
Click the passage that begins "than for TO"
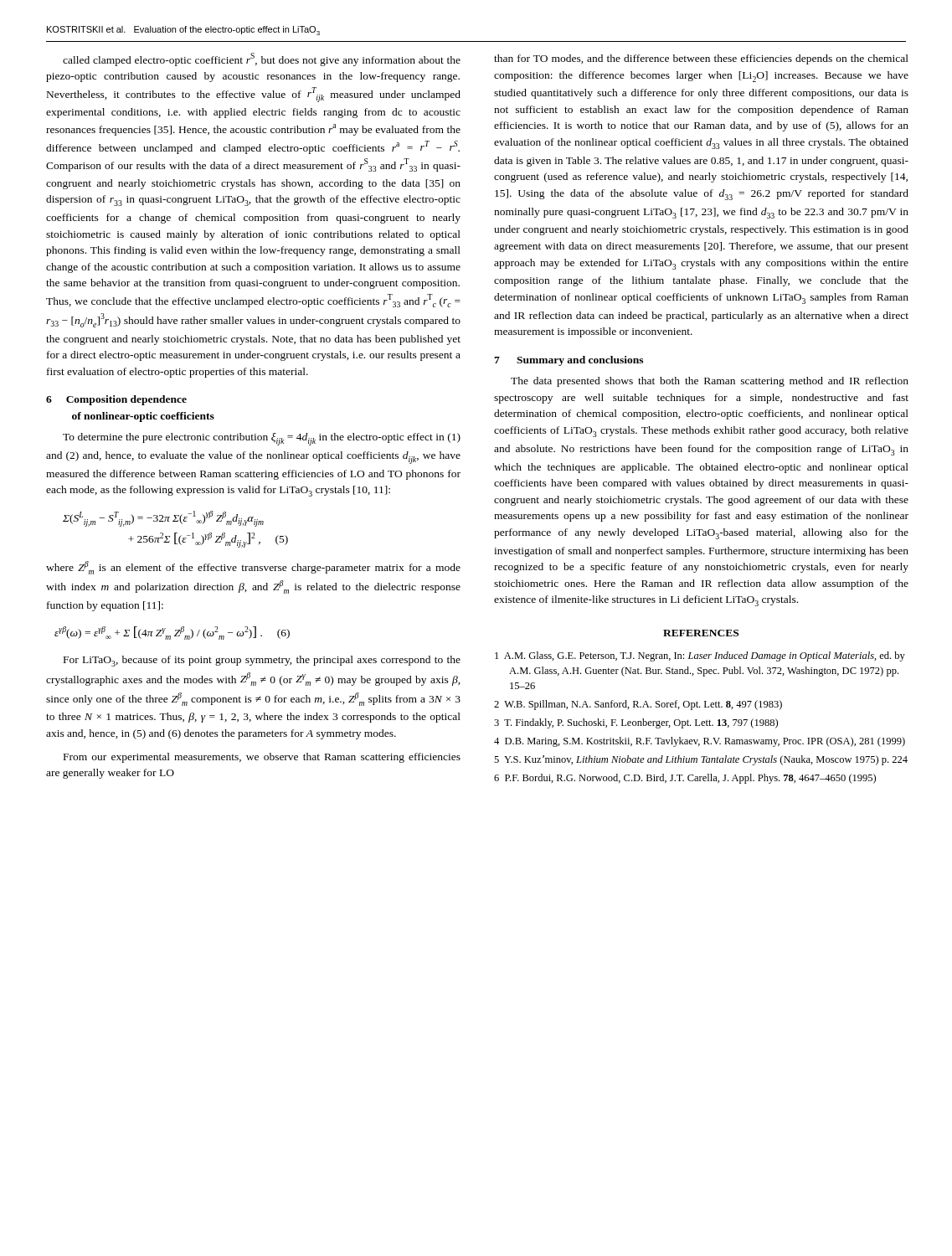click(x=701, y=195)
